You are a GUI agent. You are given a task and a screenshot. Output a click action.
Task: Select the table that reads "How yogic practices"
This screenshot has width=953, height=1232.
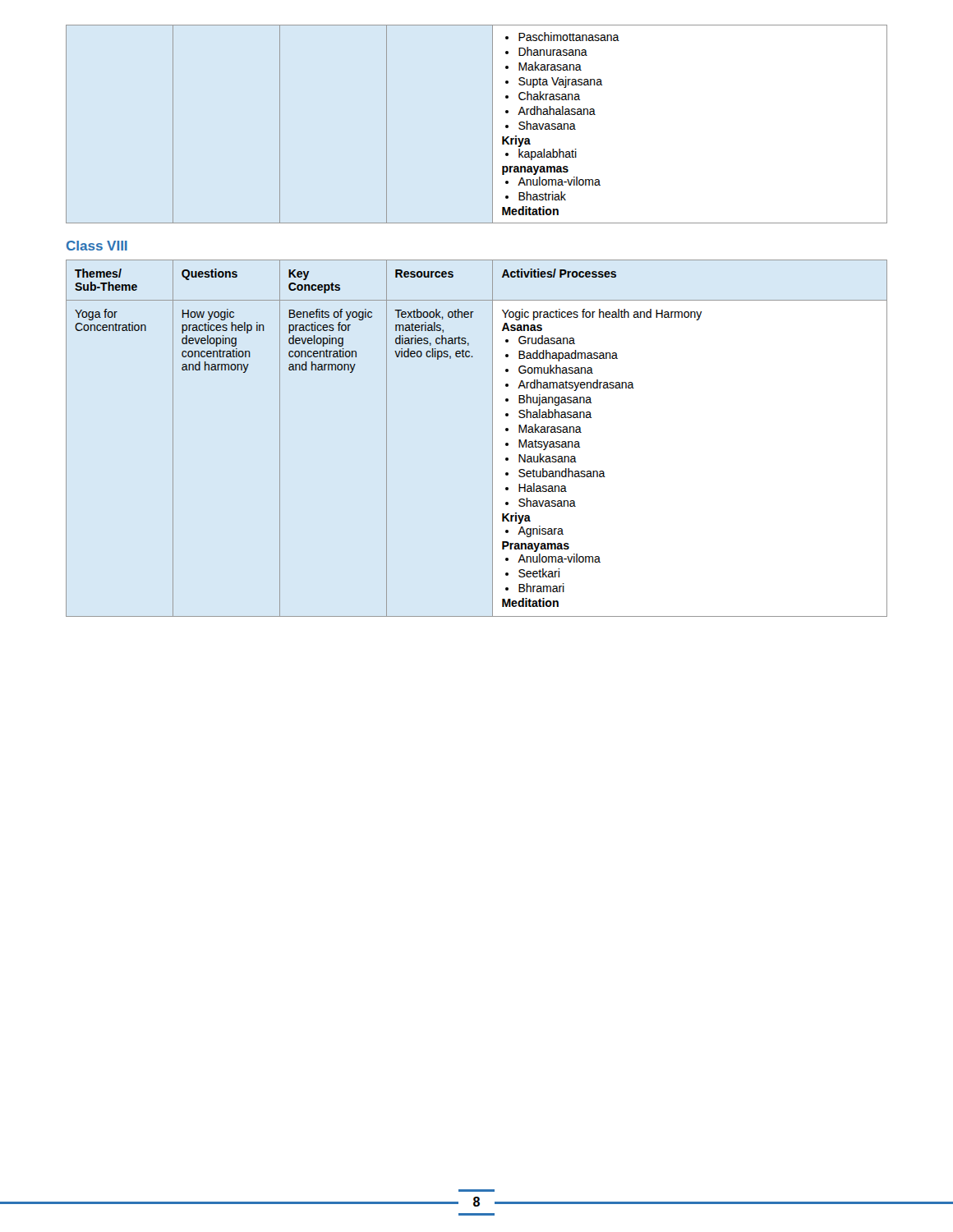point(476,438)
